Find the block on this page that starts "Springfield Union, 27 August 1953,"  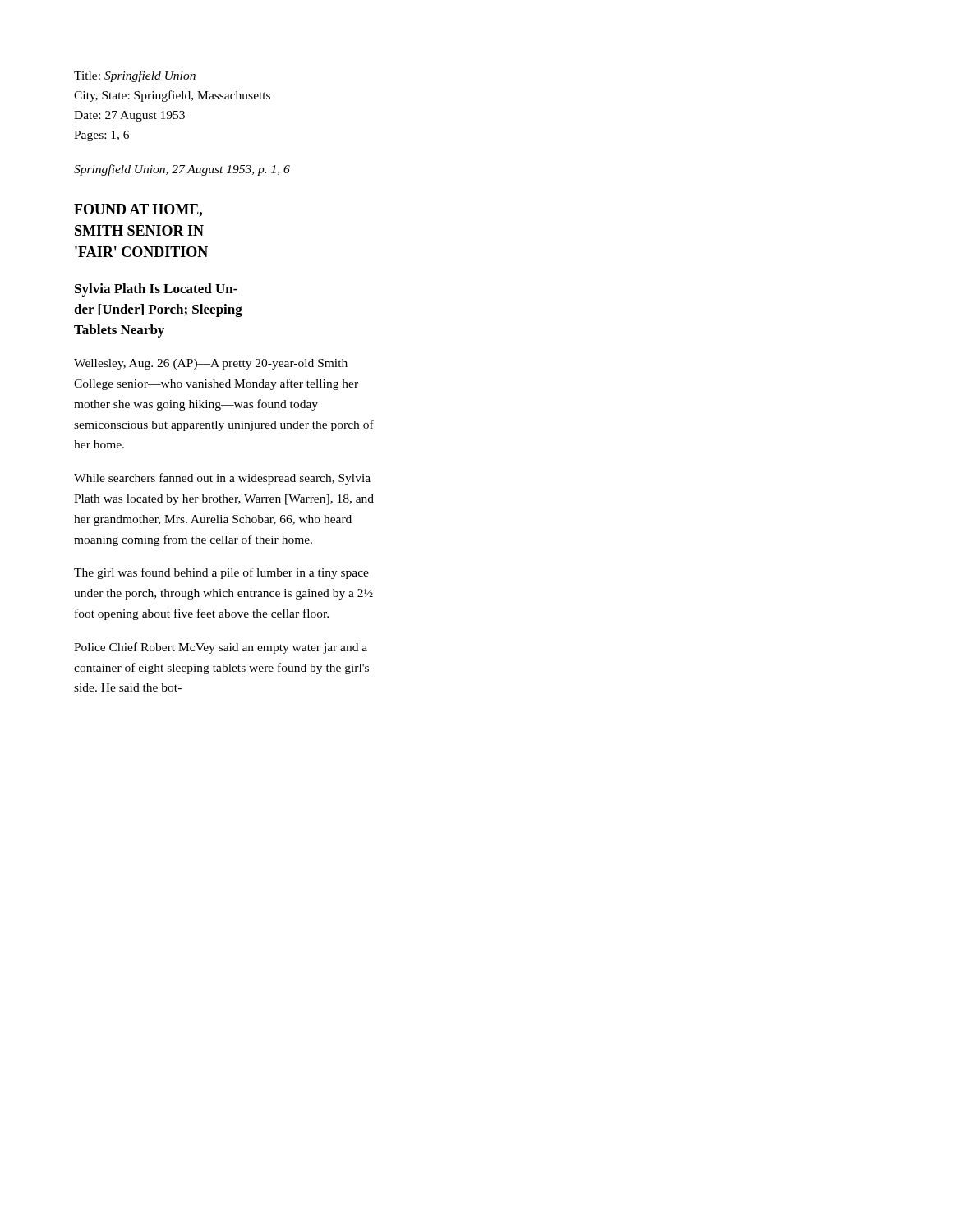182,169
